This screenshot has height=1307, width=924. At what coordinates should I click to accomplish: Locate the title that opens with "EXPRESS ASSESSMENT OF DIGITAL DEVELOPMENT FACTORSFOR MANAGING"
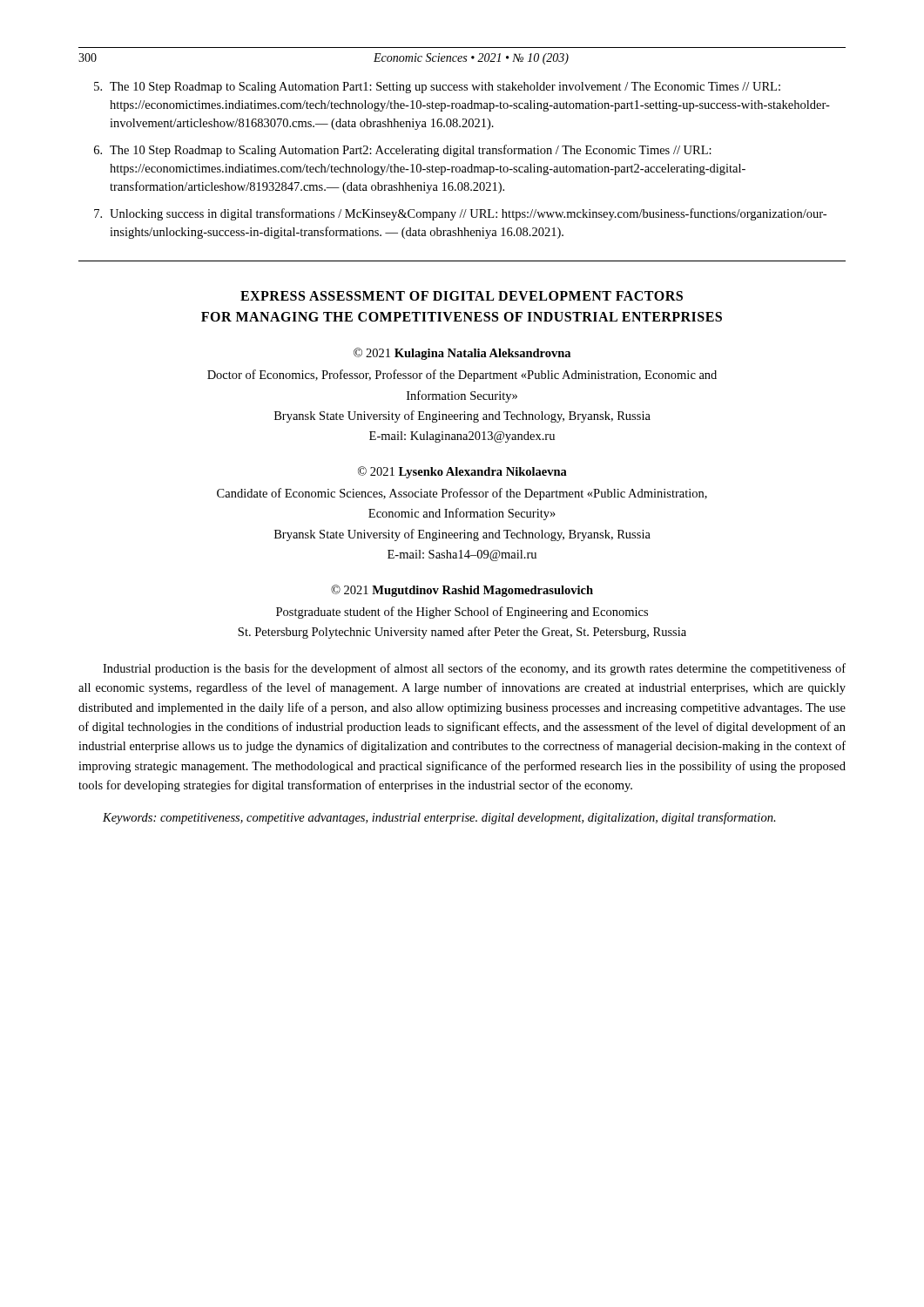462,307
